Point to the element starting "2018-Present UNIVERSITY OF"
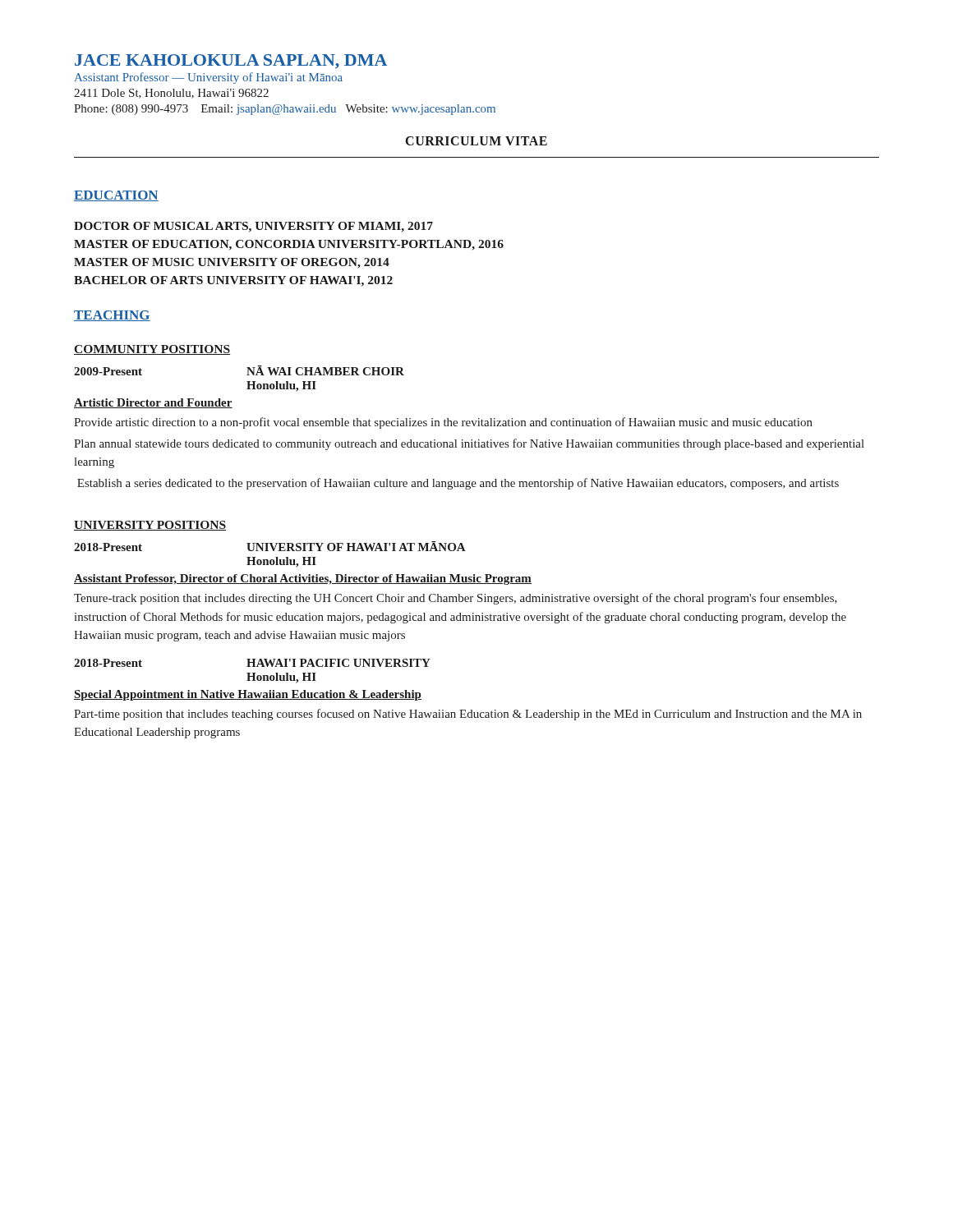This screenshot has width=953, height=1232. point(476,554)
